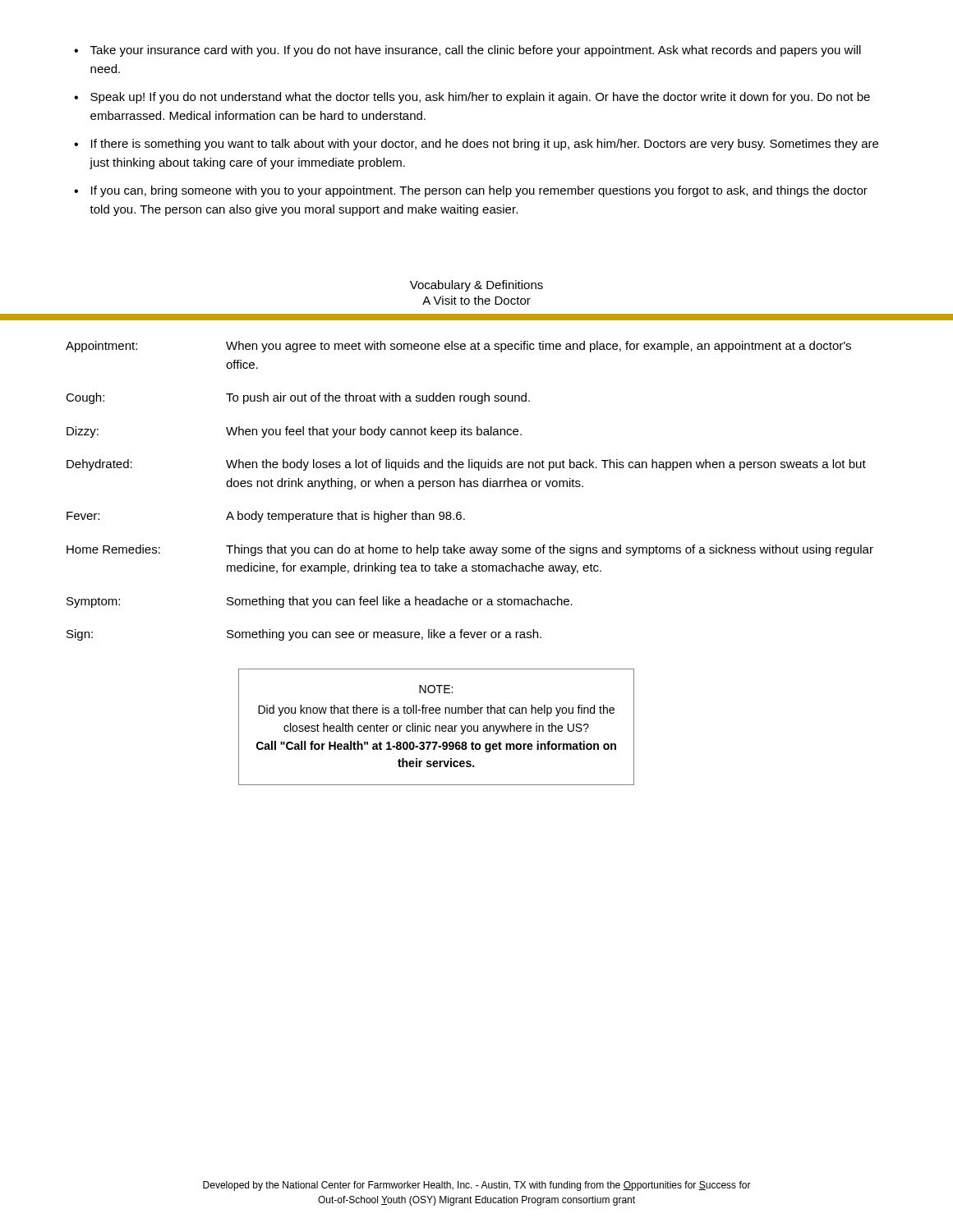Locate the text block that reads "Cough: To push air"
953x1232 pixels.
[476, 398]
